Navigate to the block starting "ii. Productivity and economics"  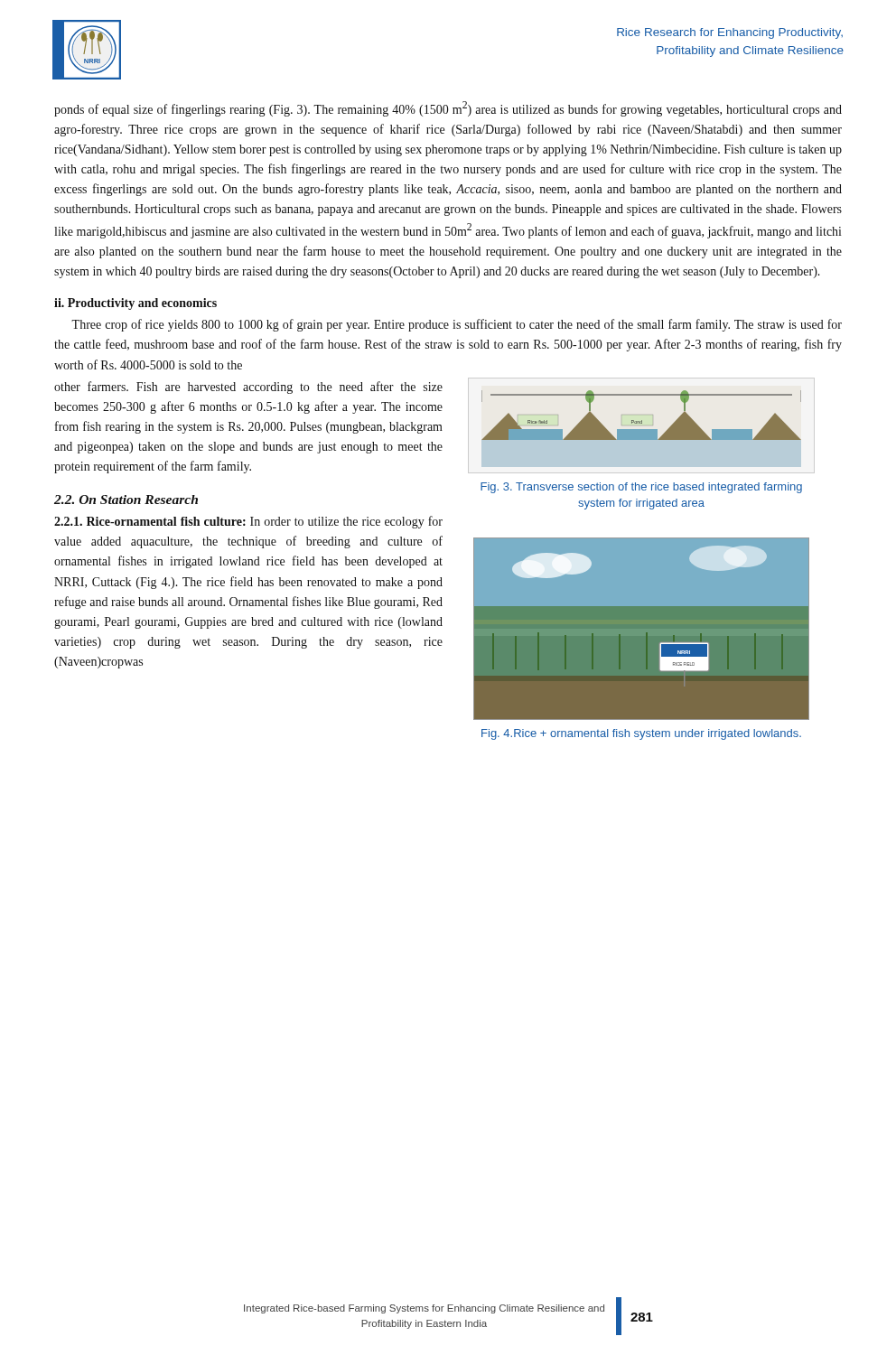[136, 303]
